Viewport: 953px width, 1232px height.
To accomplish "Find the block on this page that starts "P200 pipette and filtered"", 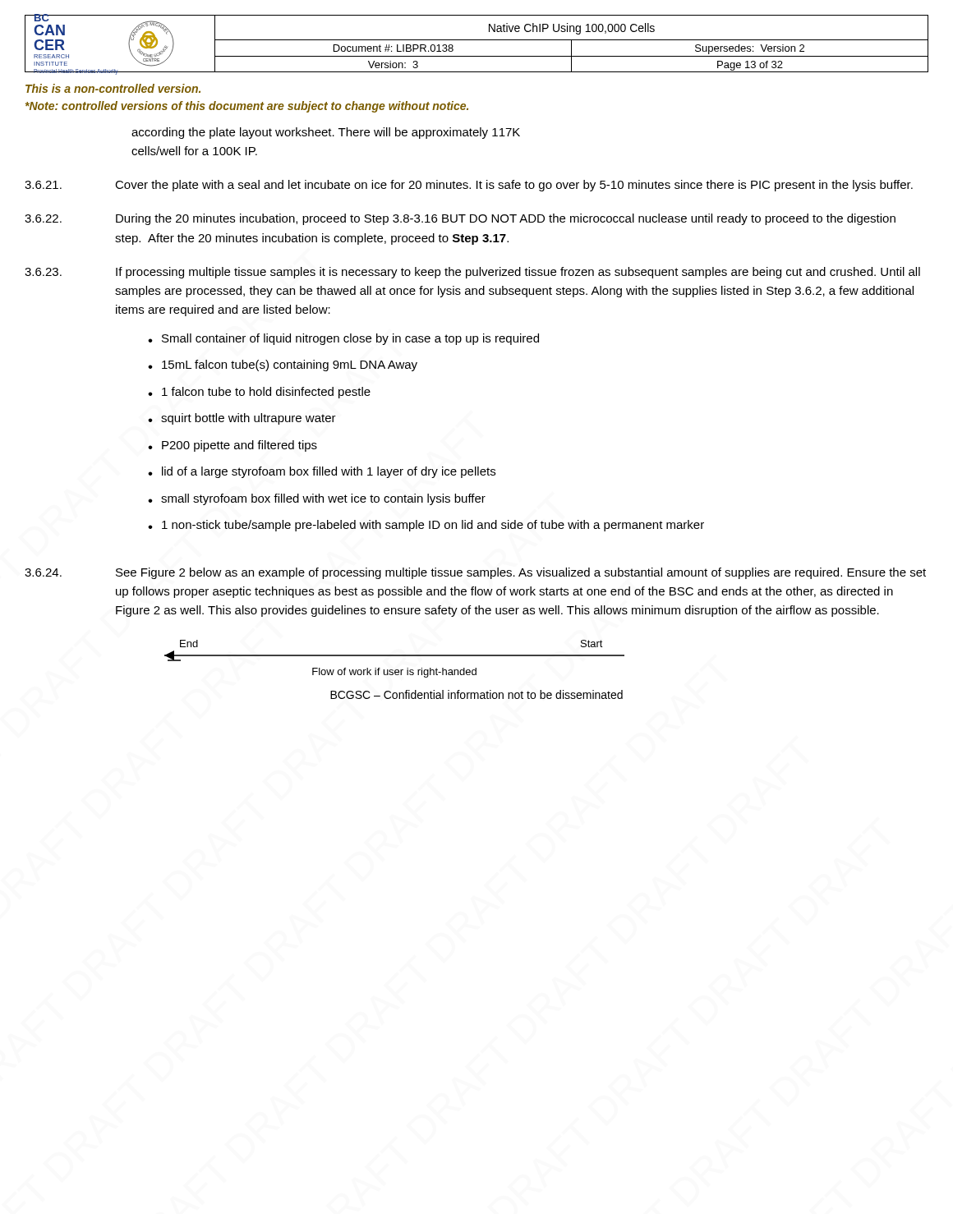I will click(239, 444).
